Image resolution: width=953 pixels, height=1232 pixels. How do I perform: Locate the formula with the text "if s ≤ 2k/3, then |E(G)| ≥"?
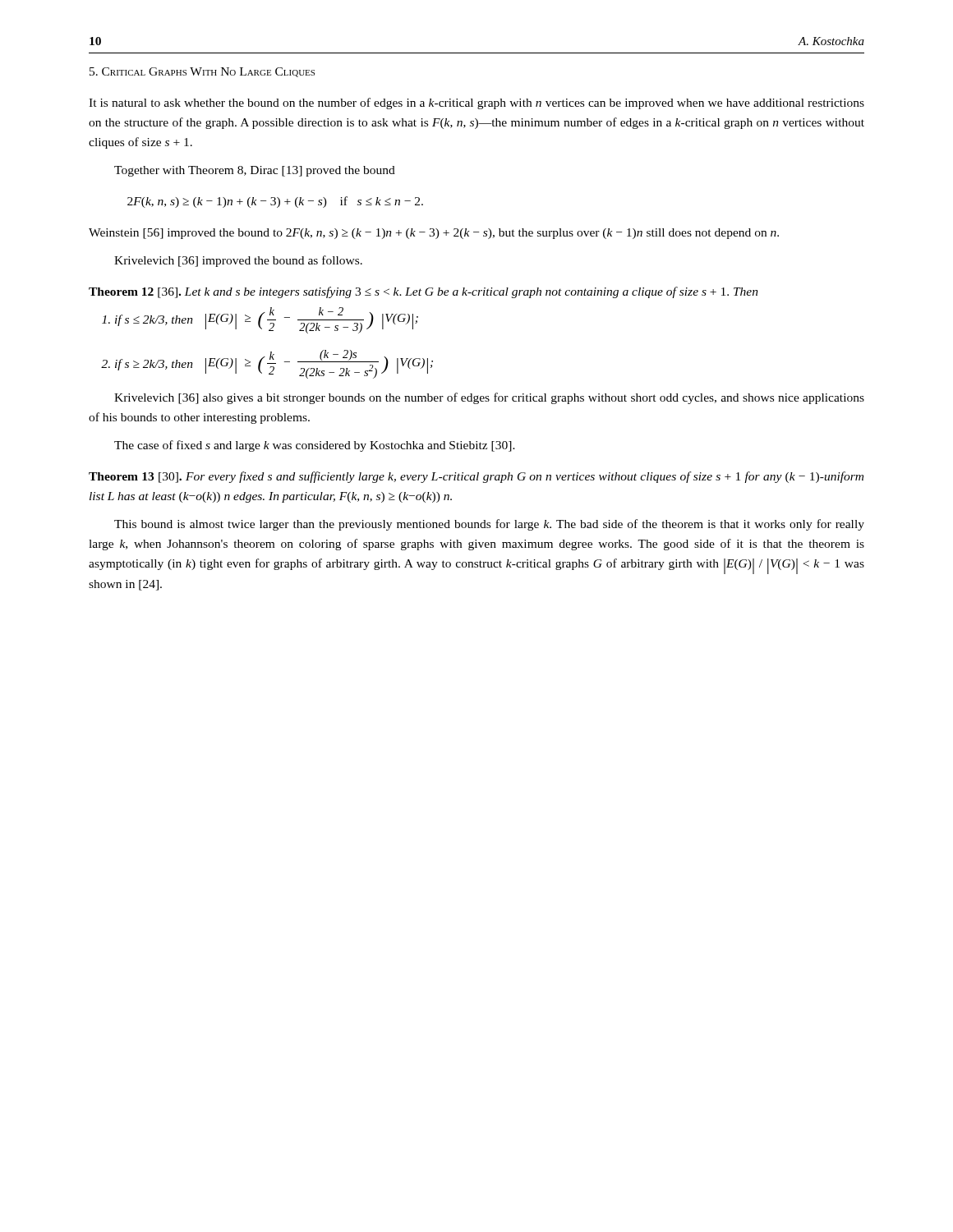(x=260, y=320)
